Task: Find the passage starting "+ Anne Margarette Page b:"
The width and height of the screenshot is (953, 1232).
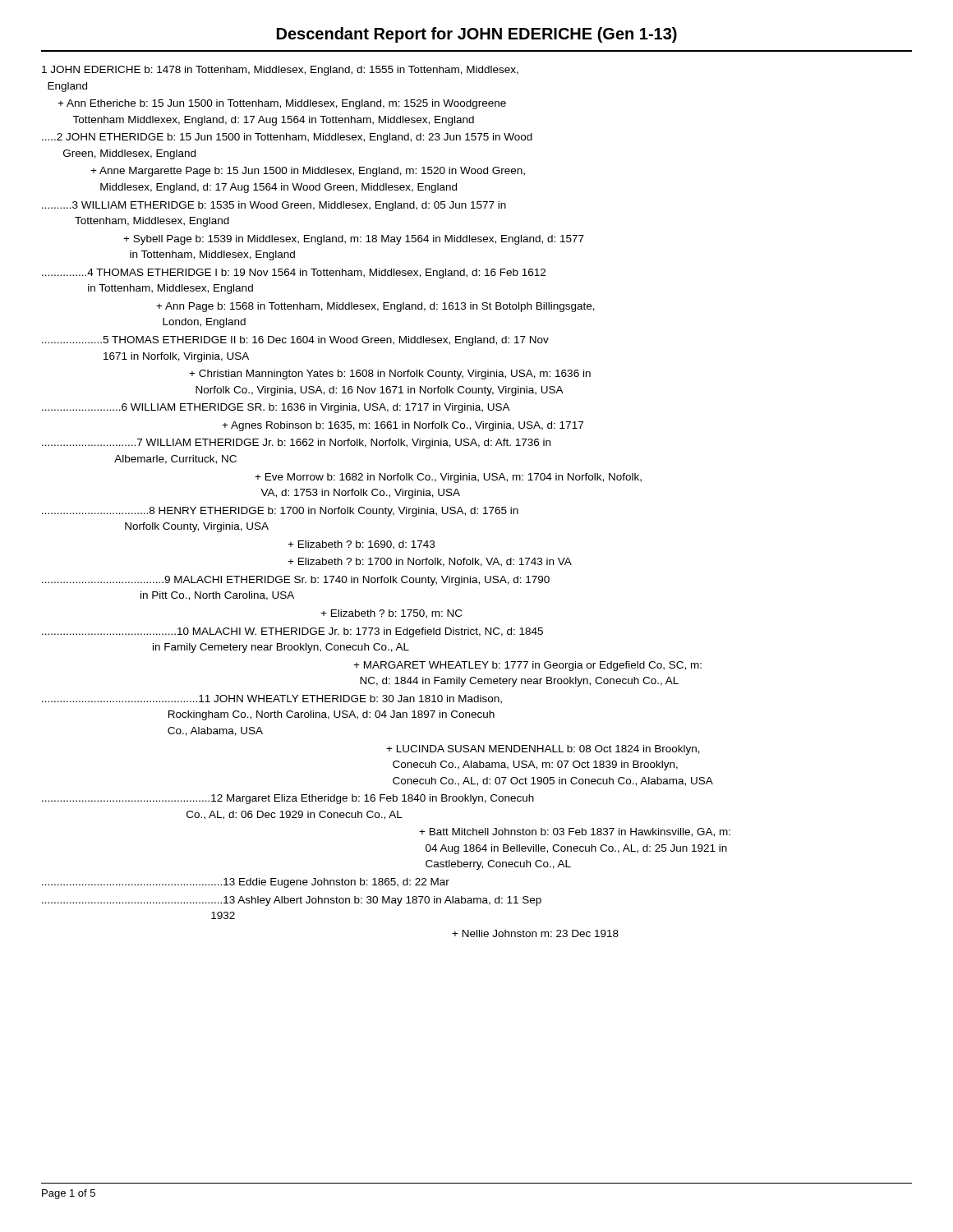Action: coord(308,179)
